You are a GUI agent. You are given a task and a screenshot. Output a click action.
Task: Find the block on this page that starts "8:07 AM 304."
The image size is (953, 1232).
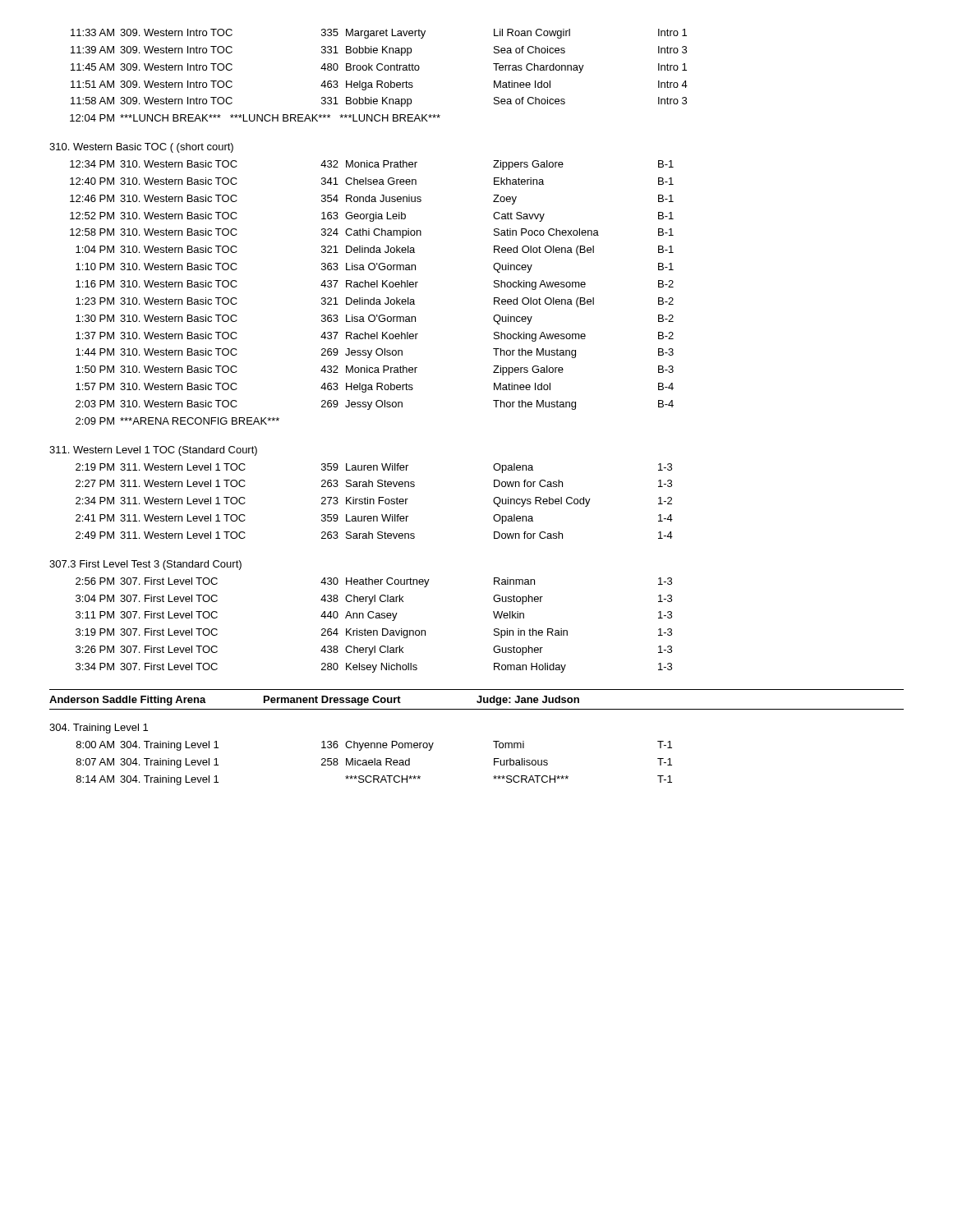[382, 762]
